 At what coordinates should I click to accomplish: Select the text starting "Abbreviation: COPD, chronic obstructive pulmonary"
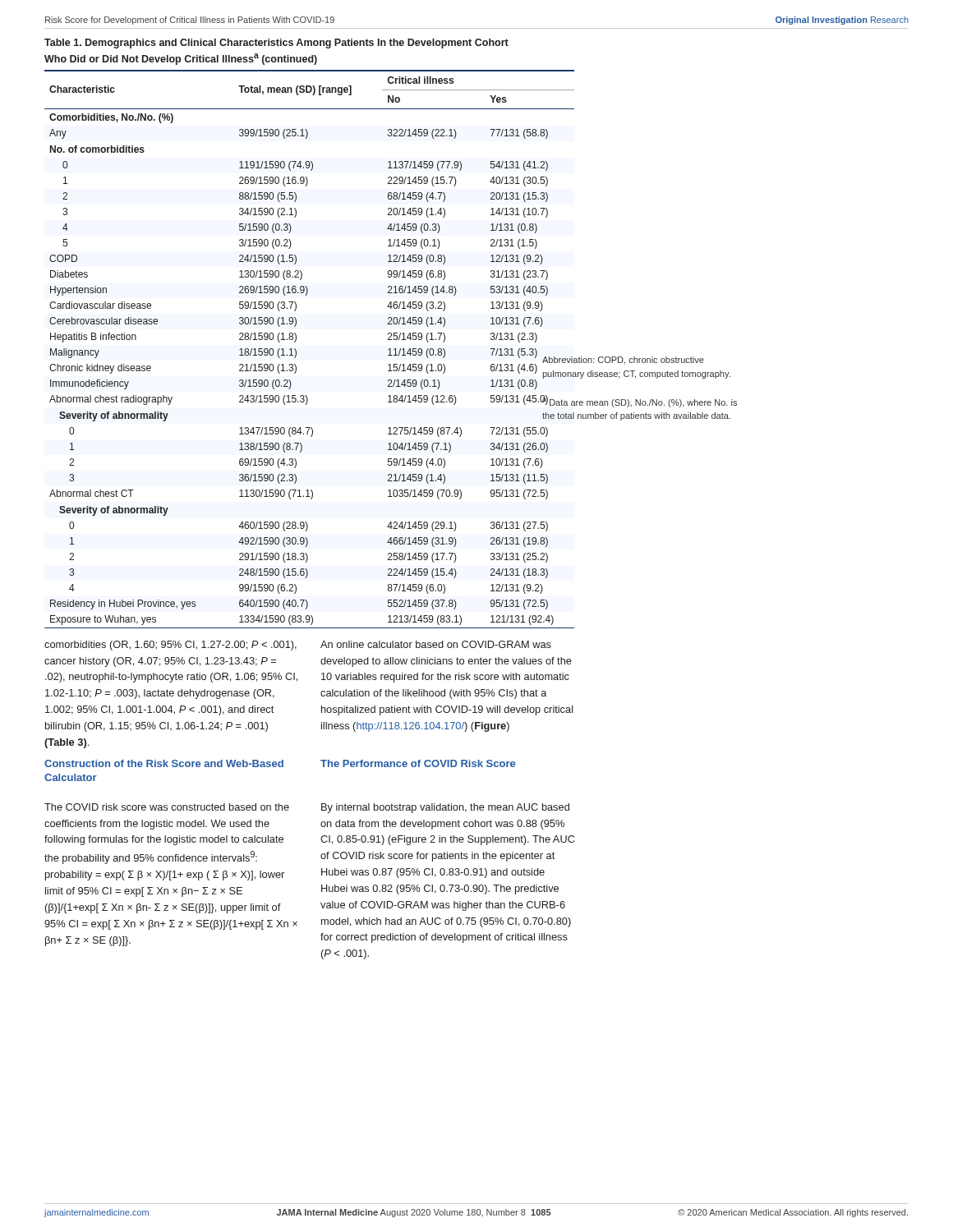(x=640, y=388)
